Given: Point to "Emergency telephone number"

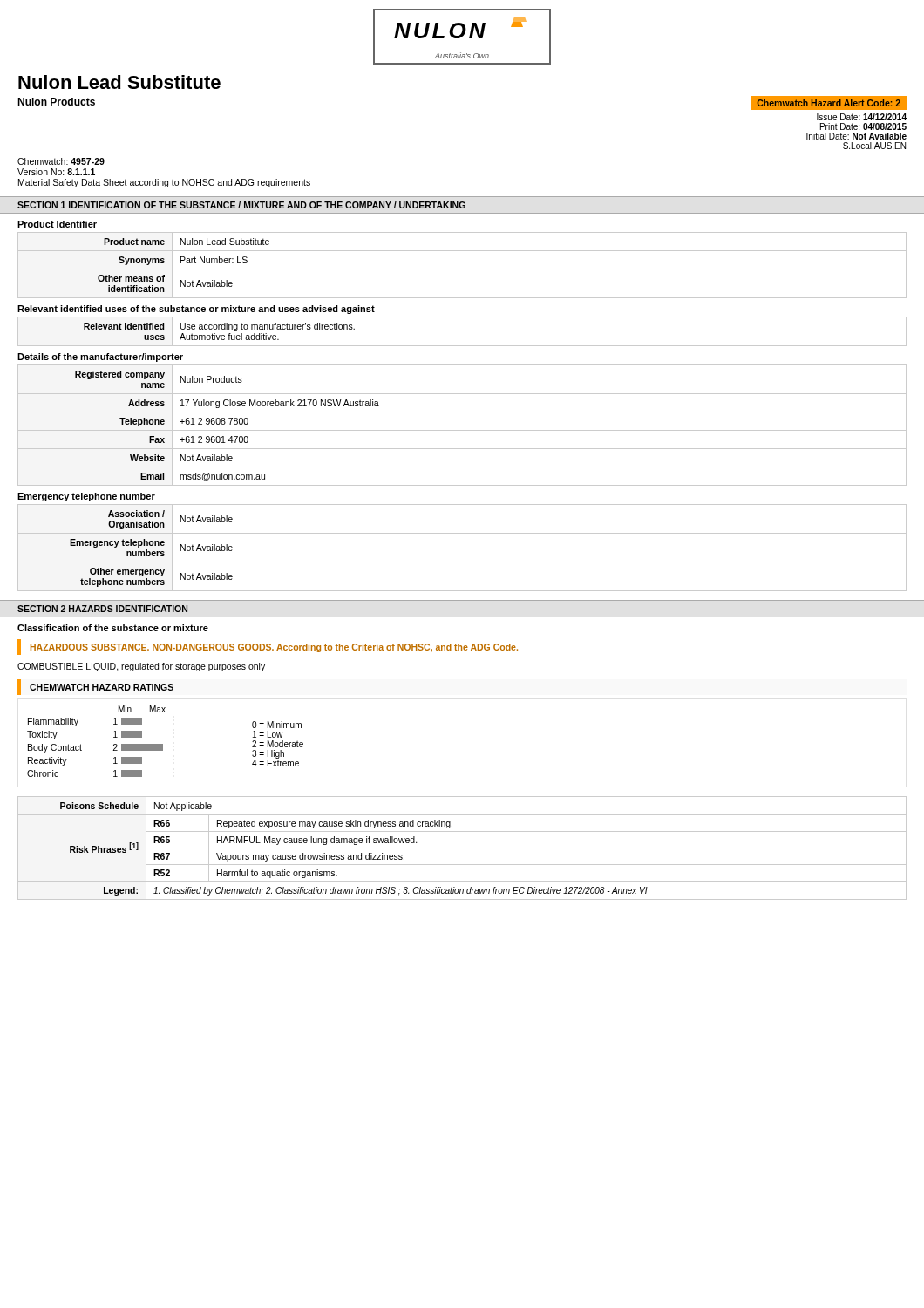Looking at the screenshot, I should [x=86, y=496].
